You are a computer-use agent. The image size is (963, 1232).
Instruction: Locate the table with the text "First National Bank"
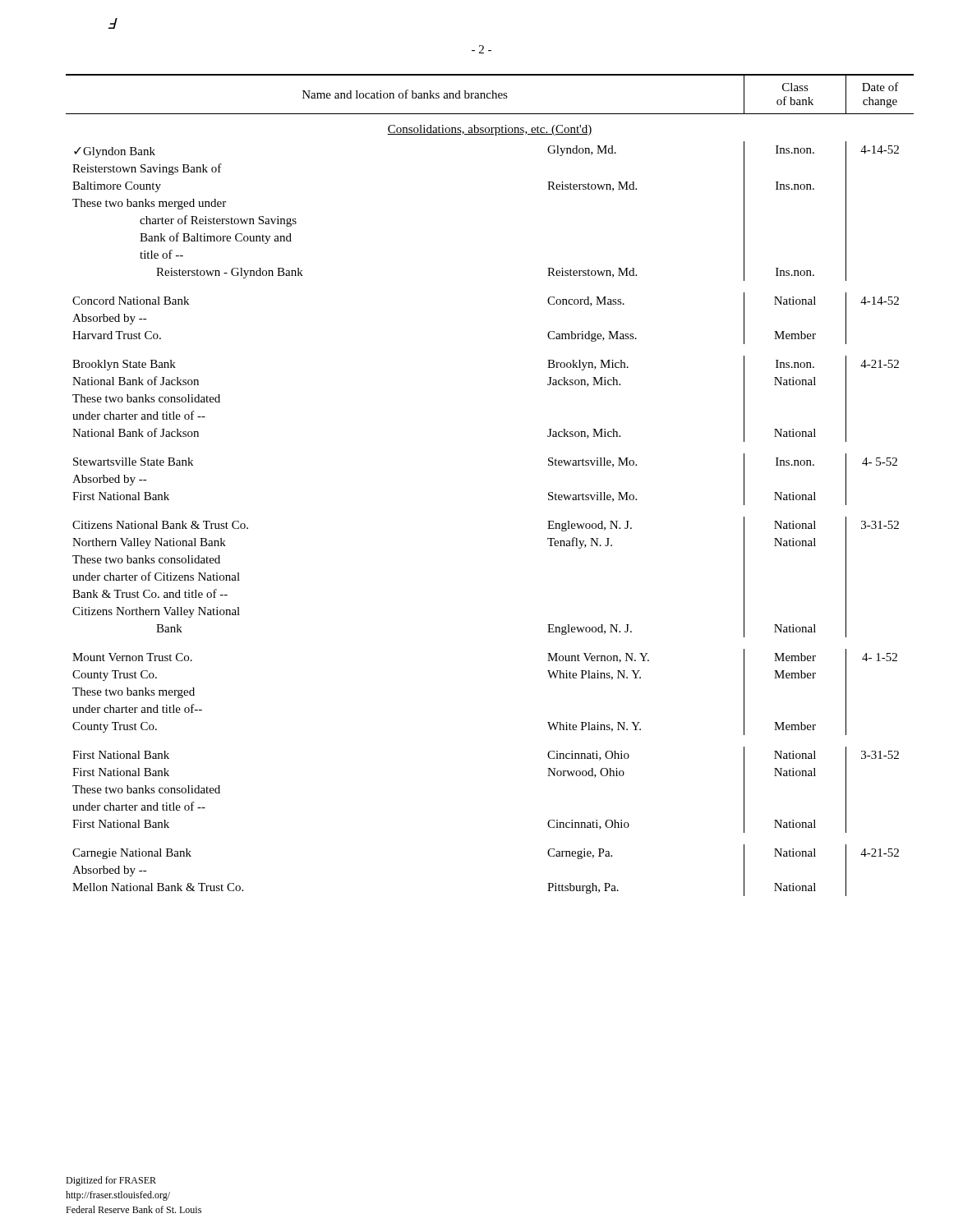490,485
